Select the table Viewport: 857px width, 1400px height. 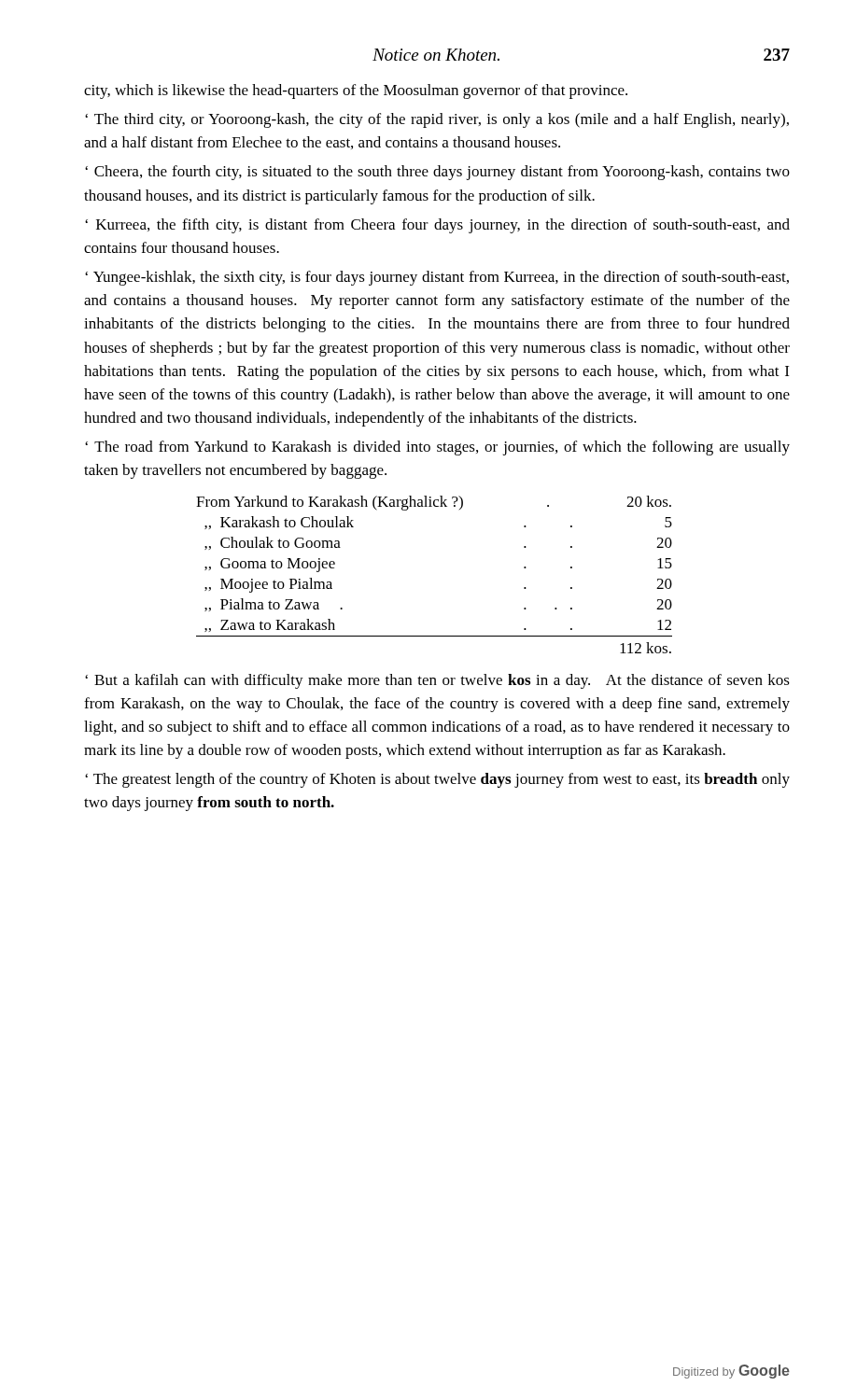(x=460, y=575)
